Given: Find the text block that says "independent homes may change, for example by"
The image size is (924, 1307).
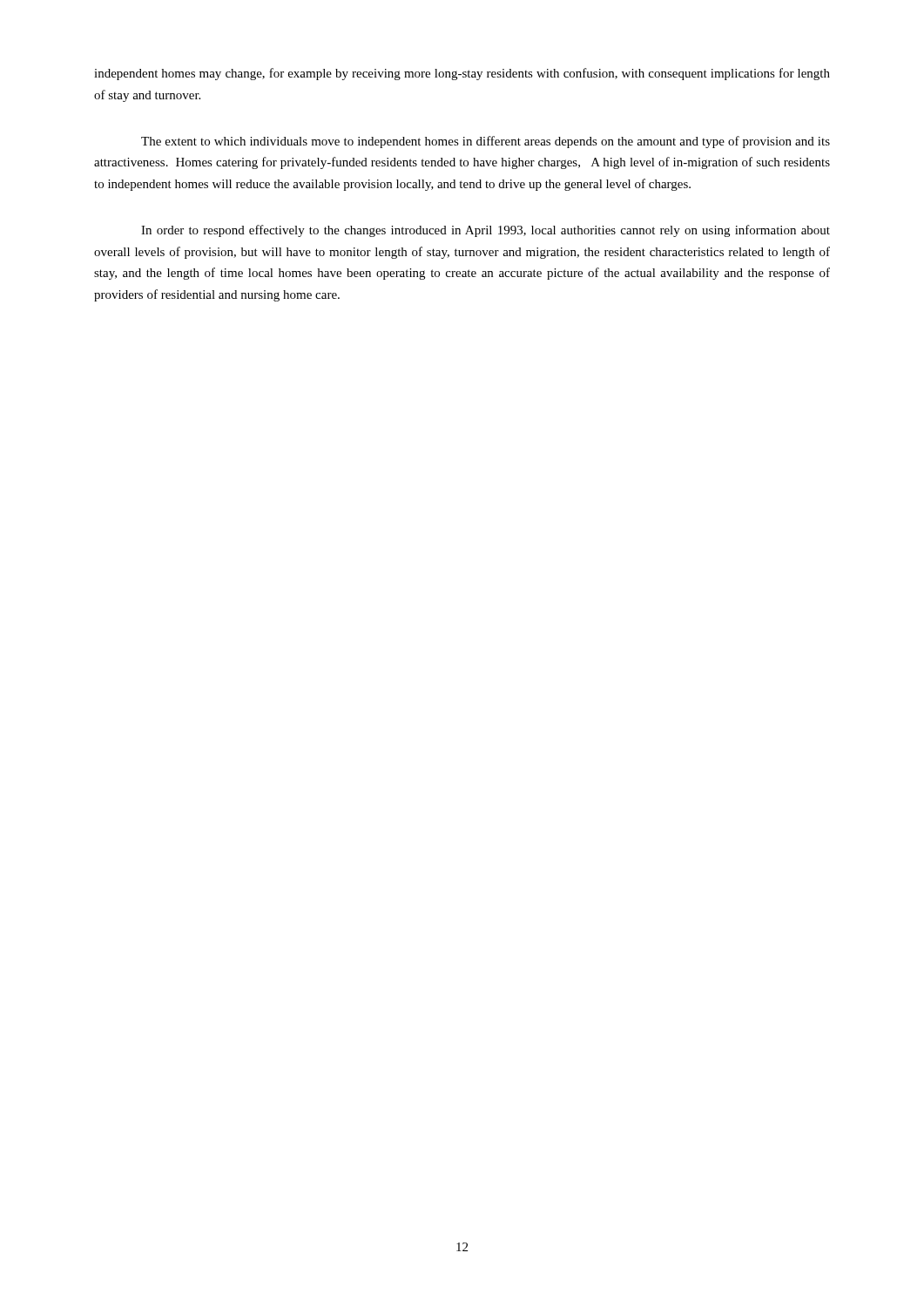Looking at the screenshot, I should [462, 84].
